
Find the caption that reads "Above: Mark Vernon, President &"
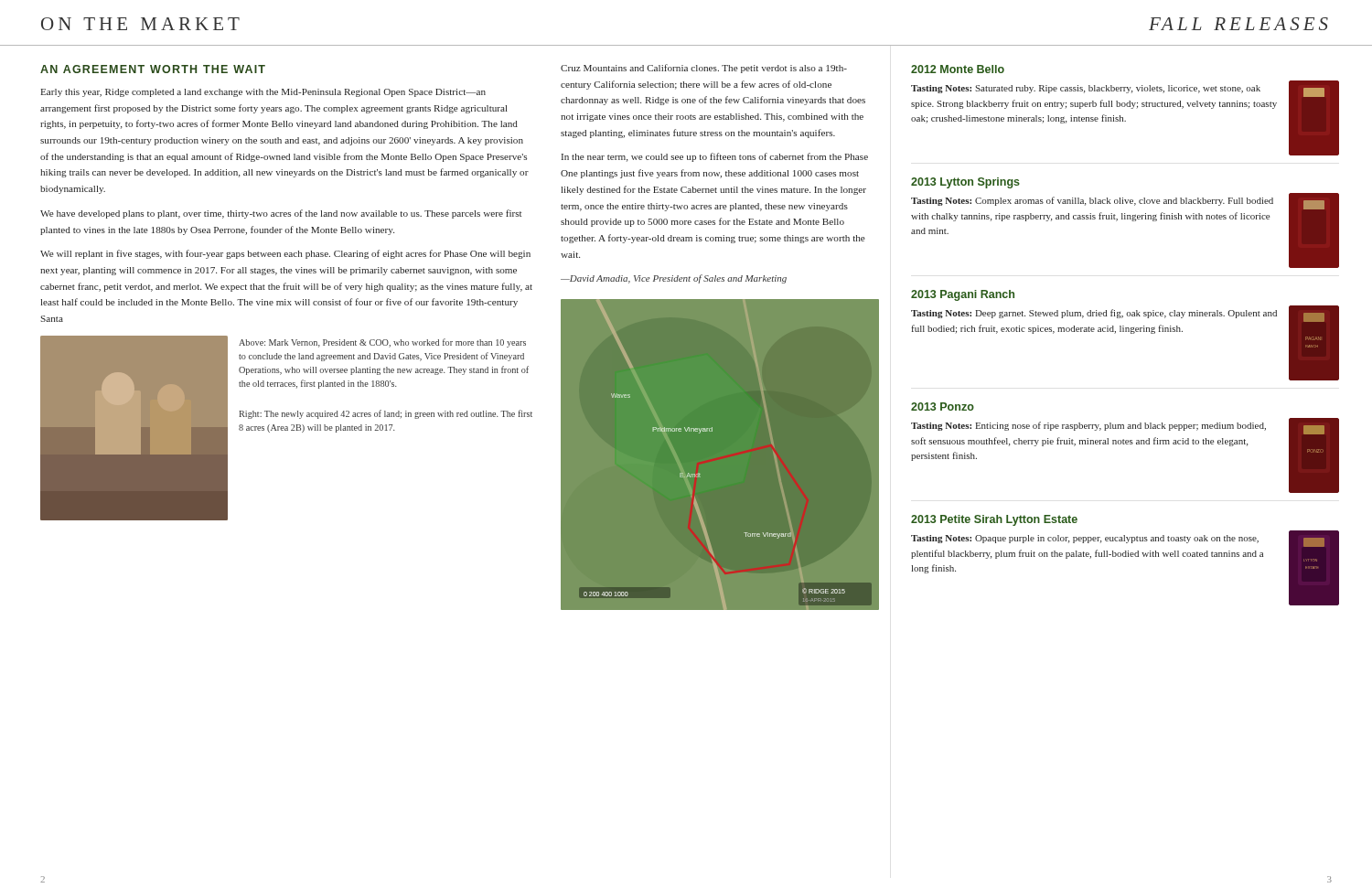386,363
